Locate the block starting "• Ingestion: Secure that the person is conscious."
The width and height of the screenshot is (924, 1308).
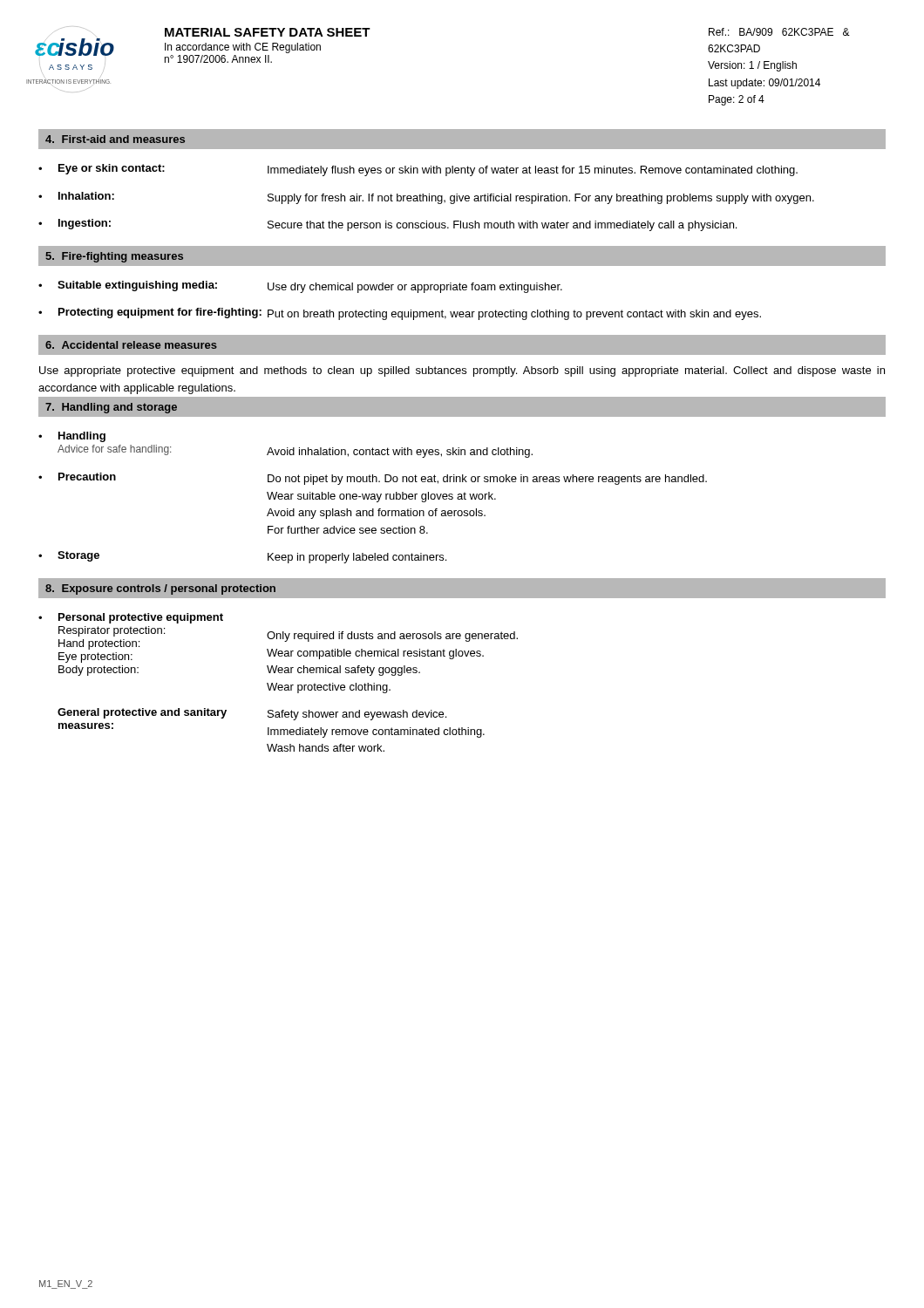click(x=462, y=225)
